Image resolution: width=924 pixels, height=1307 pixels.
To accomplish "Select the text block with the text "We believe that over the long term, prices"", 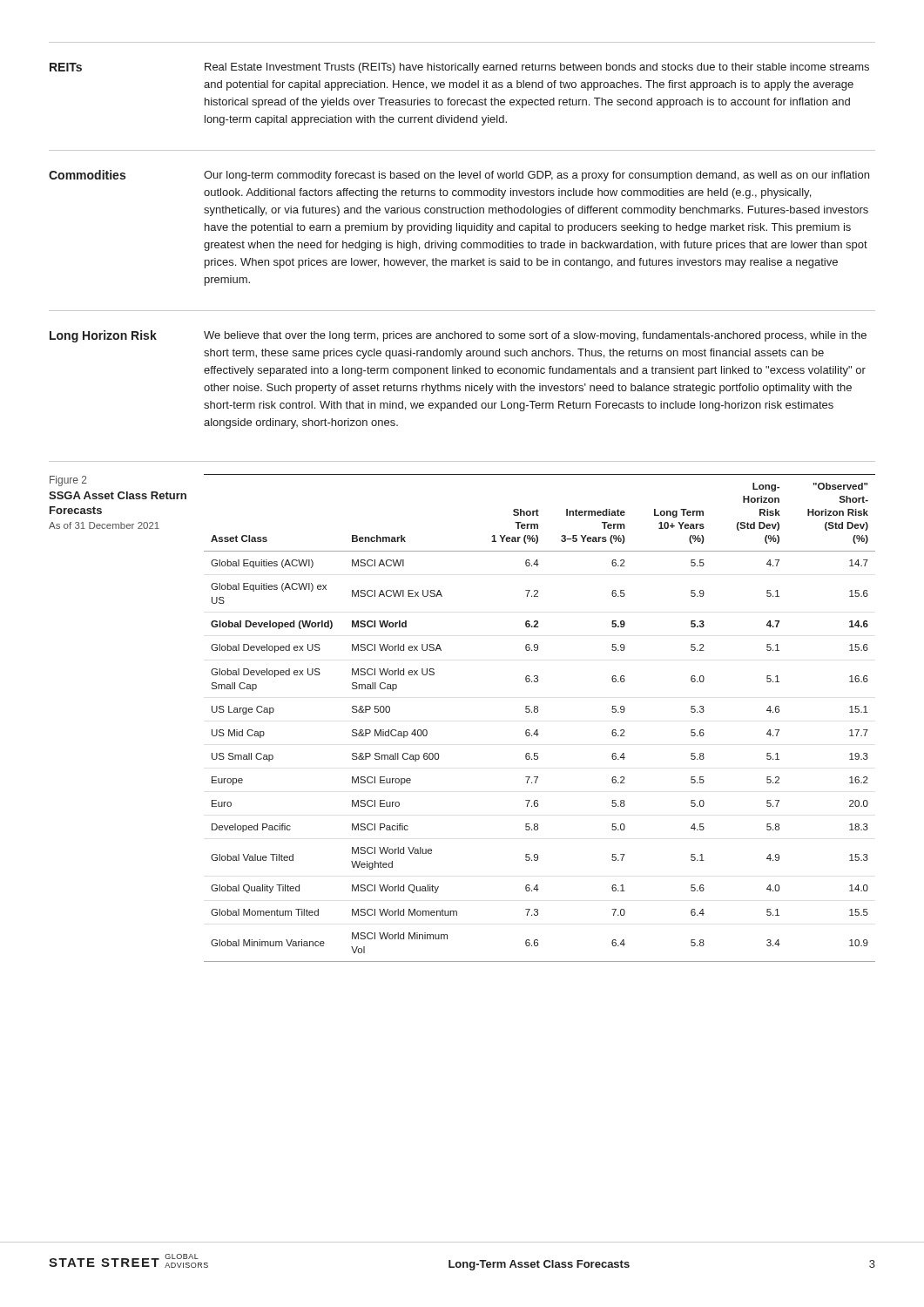I will point(535,379).
